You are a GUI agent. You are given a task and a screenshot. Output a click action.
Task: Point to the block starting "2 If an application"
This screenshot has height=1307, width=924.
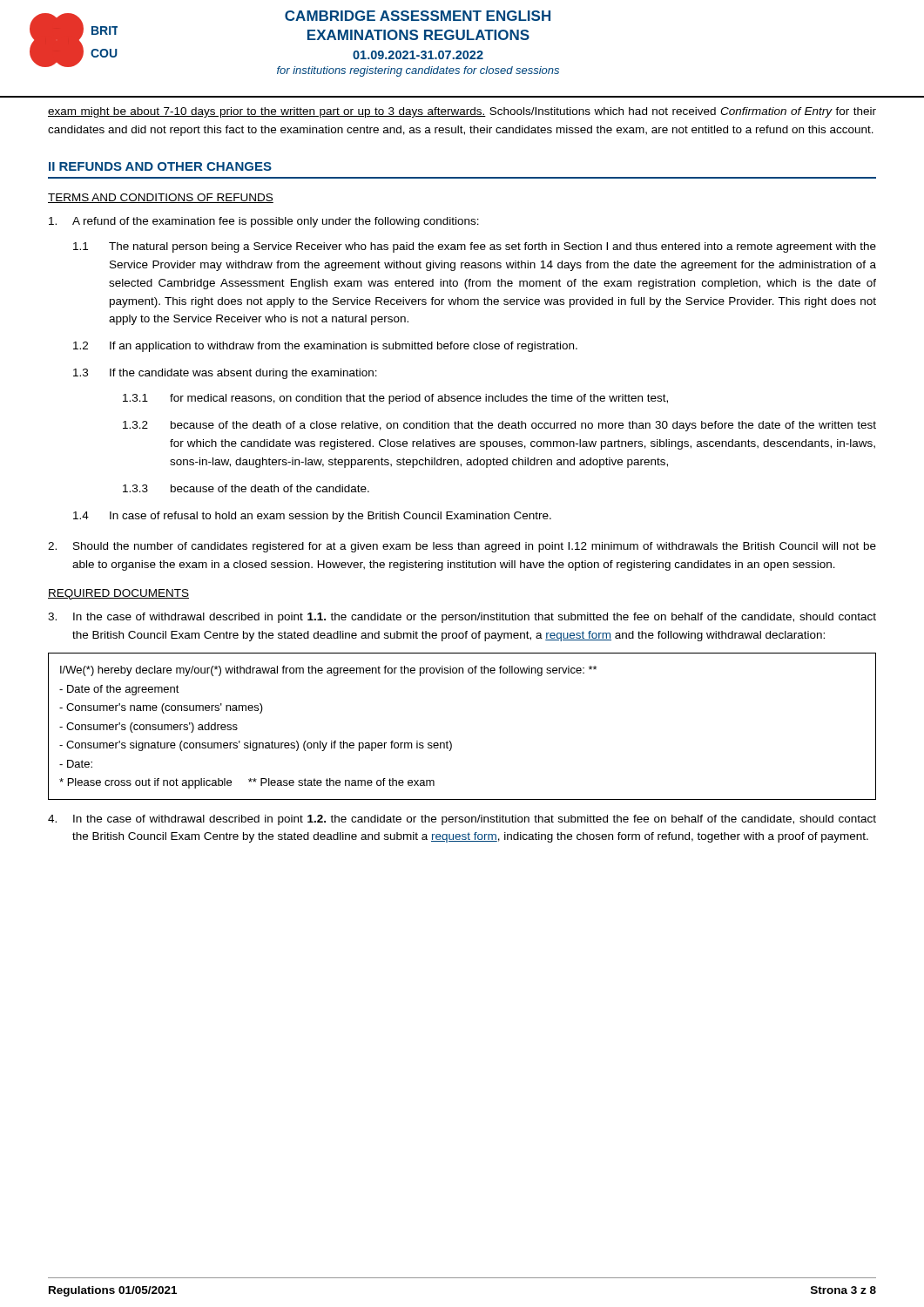point(325,347)
